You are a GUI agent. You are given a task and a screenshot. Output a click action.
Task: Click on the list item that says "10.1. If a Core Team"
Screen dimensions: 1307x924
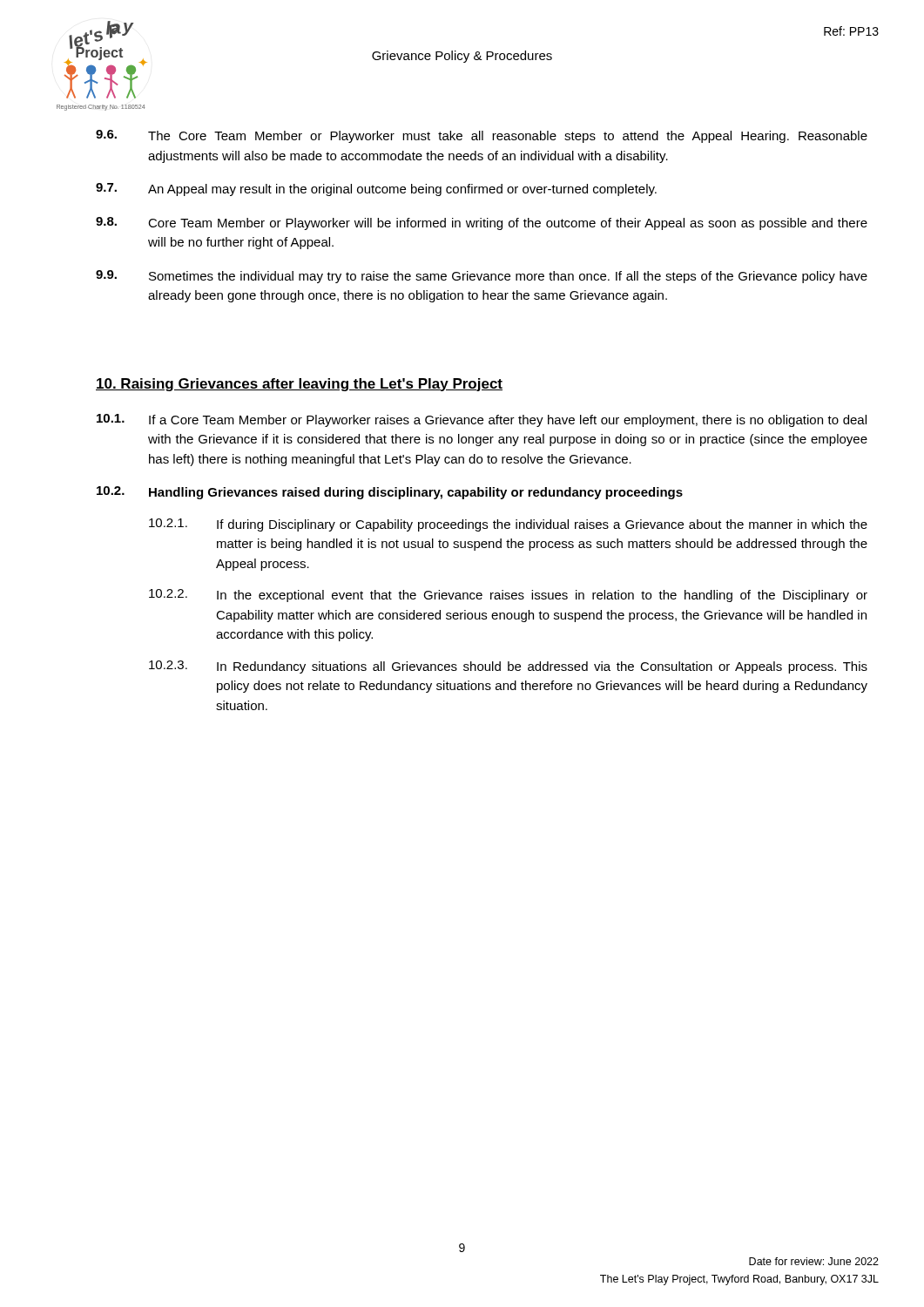482,439
